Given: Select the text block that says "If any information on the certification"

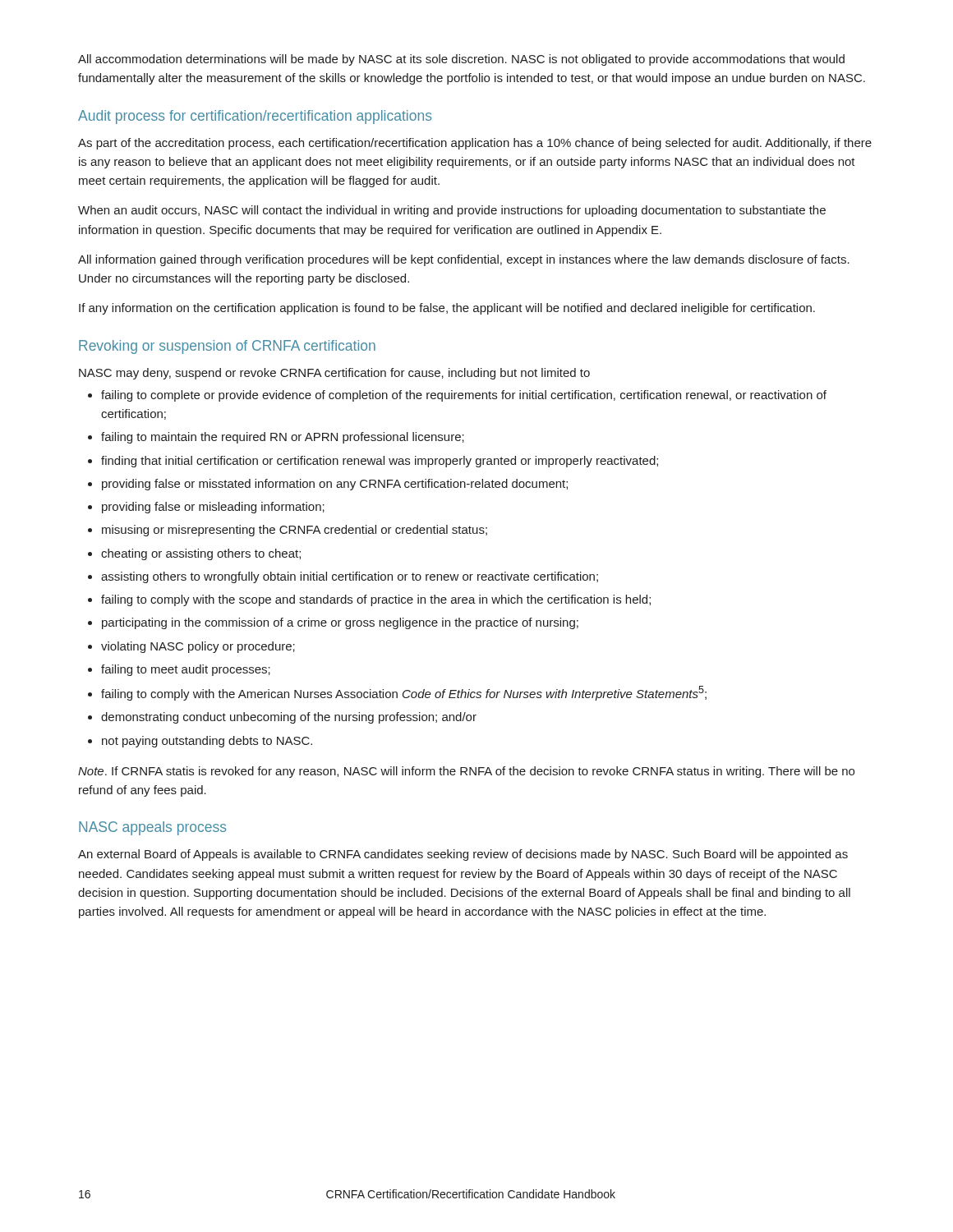Looking at the screenshot, I should click(447, 308).
